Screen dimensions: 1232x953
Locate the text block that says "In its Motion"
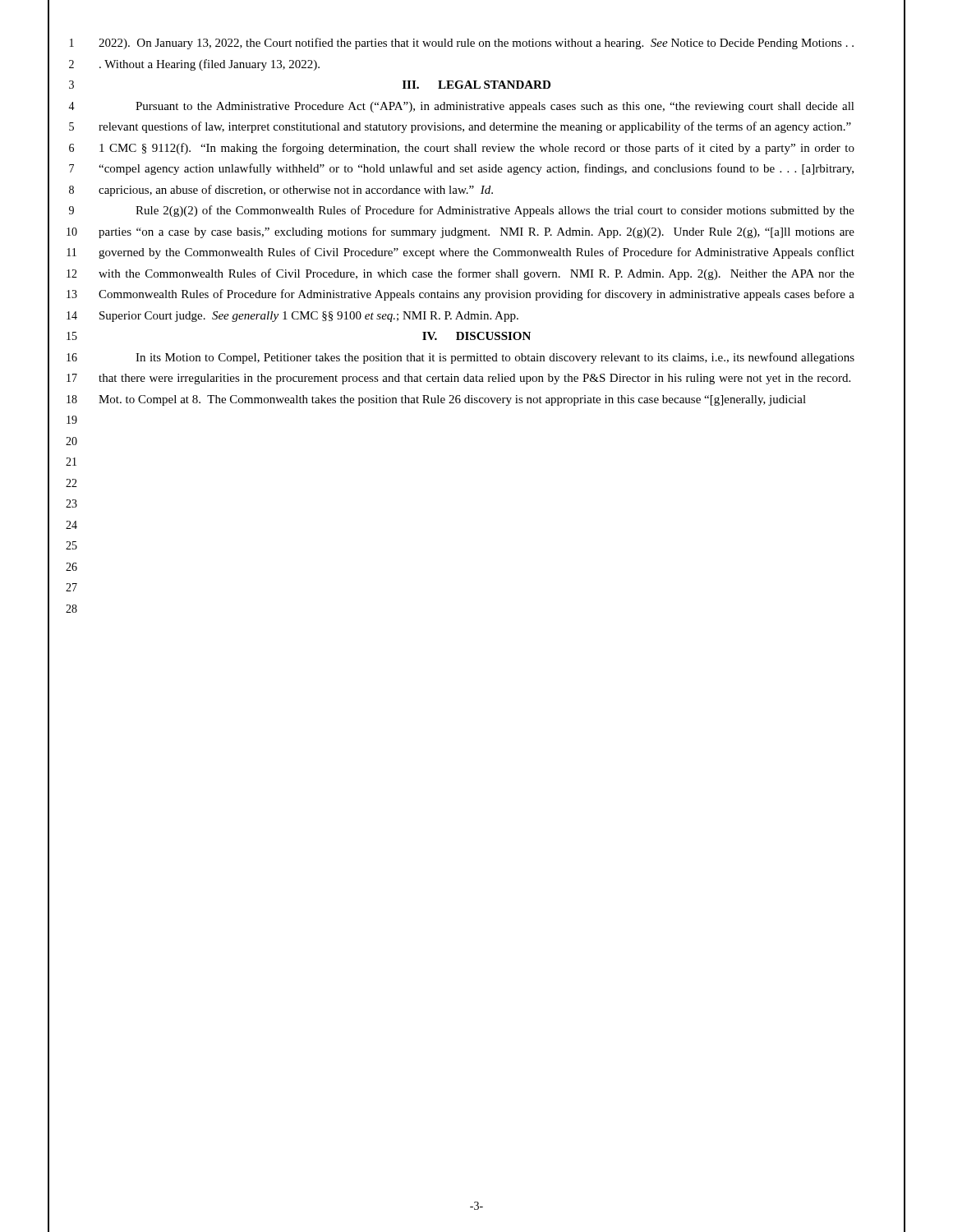pyautogui.click(x=476, y=378)
